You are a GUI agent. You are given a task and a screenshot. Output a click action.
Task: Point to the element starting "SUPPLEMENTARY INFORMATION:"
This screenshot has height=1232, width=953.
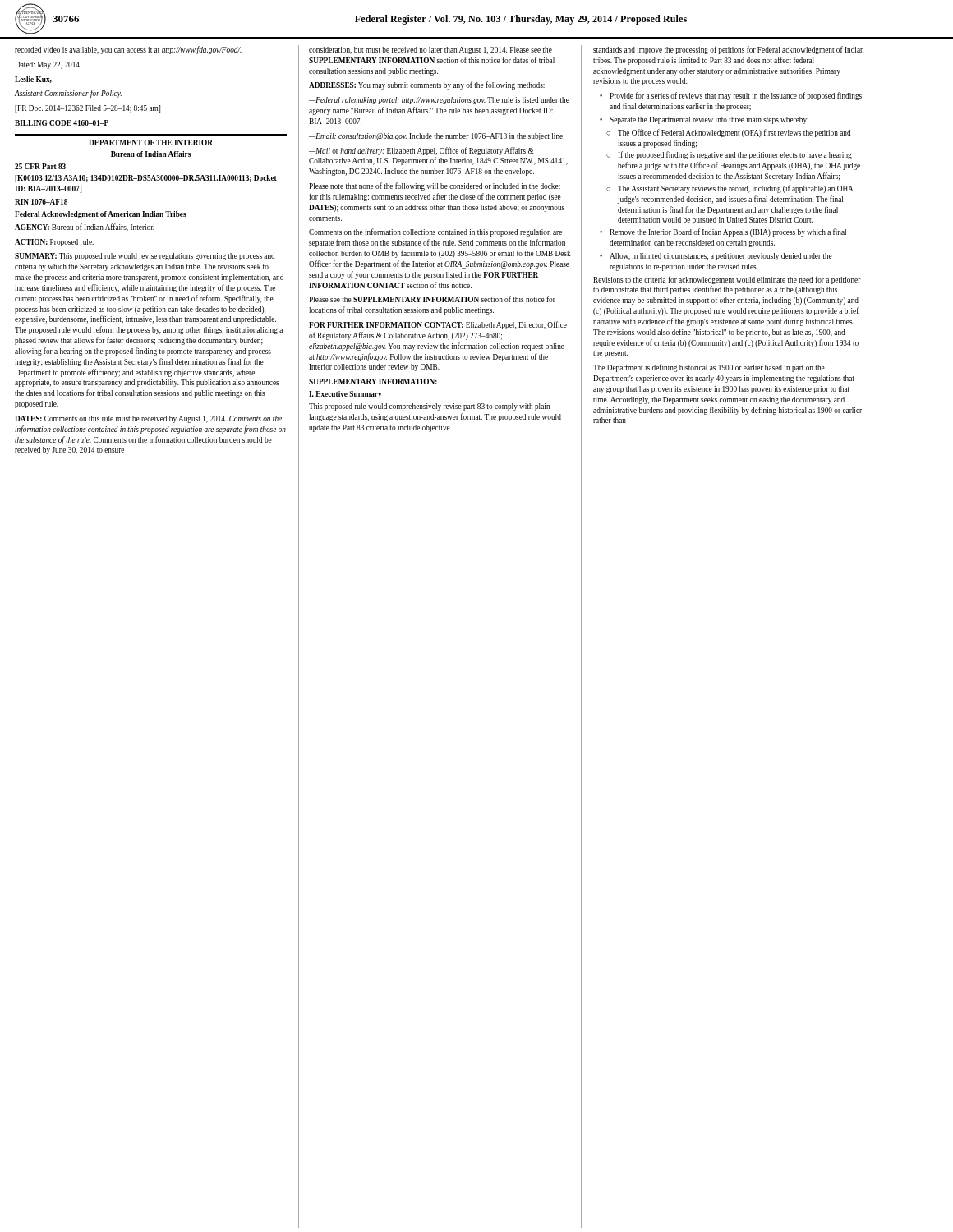pos(373,382)
